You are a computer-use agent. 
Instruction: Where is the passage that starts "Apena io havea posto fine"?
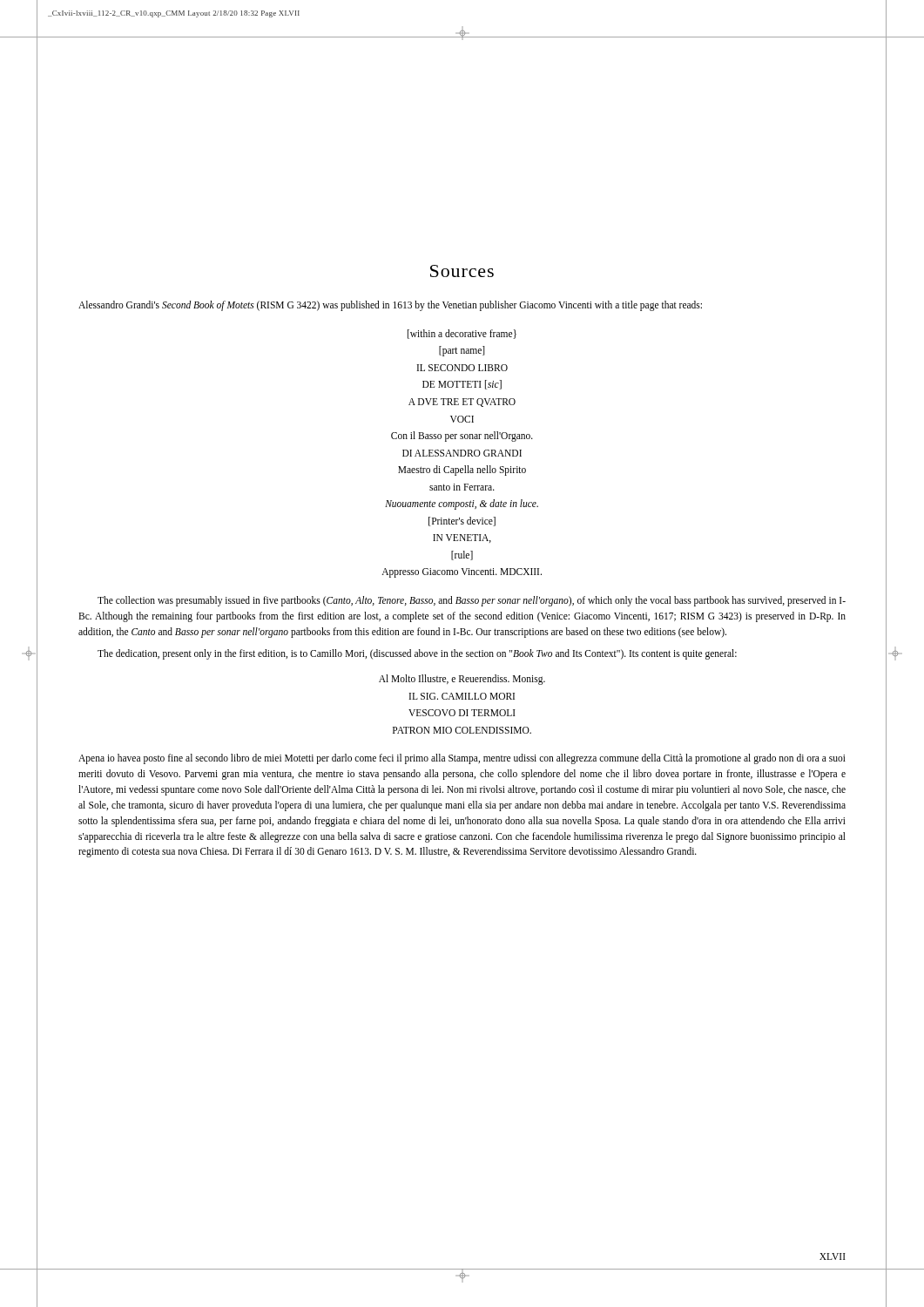(462, 805)
